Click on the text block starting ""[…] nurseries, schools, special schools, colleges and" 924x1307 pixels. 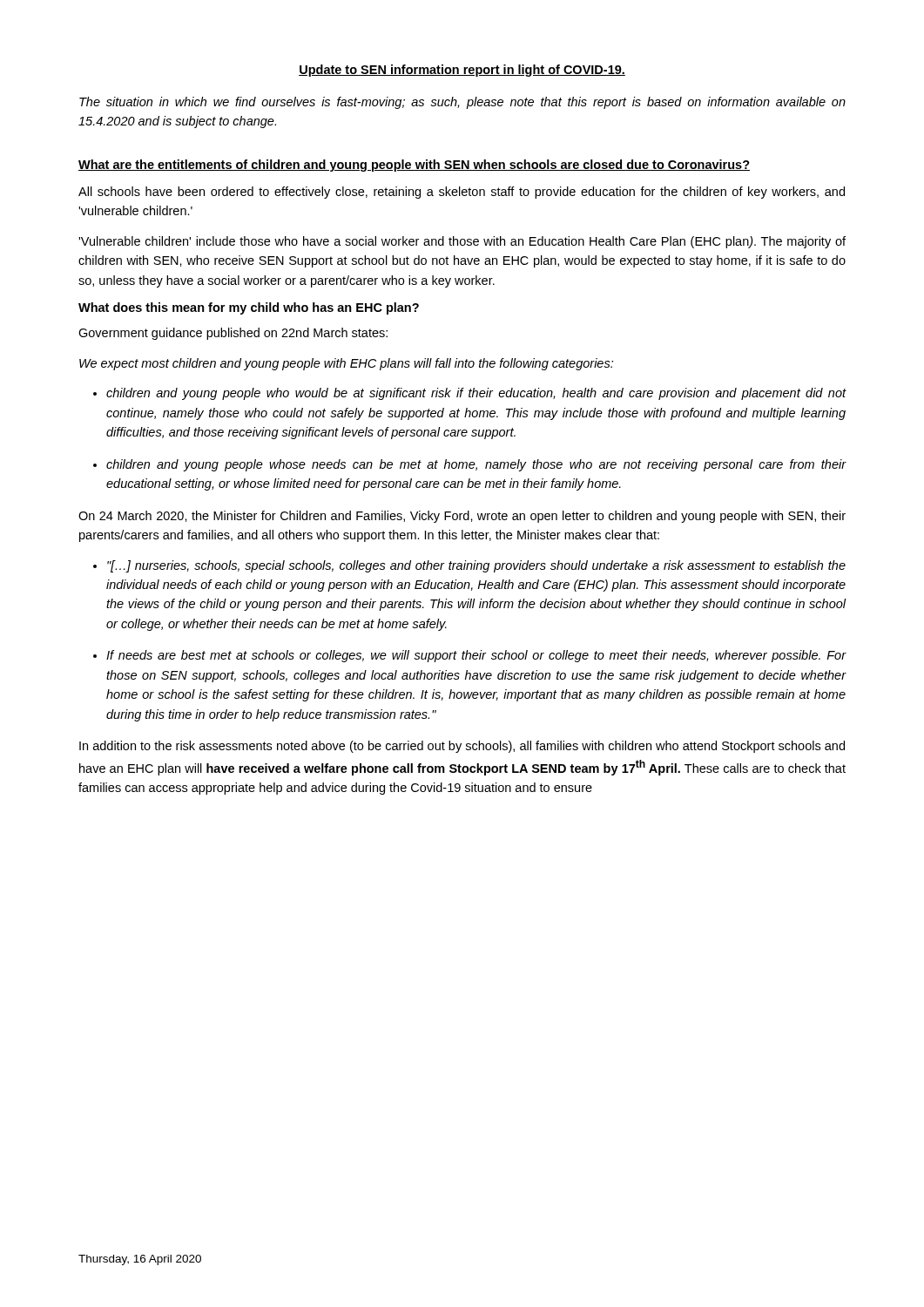(462, 595)
